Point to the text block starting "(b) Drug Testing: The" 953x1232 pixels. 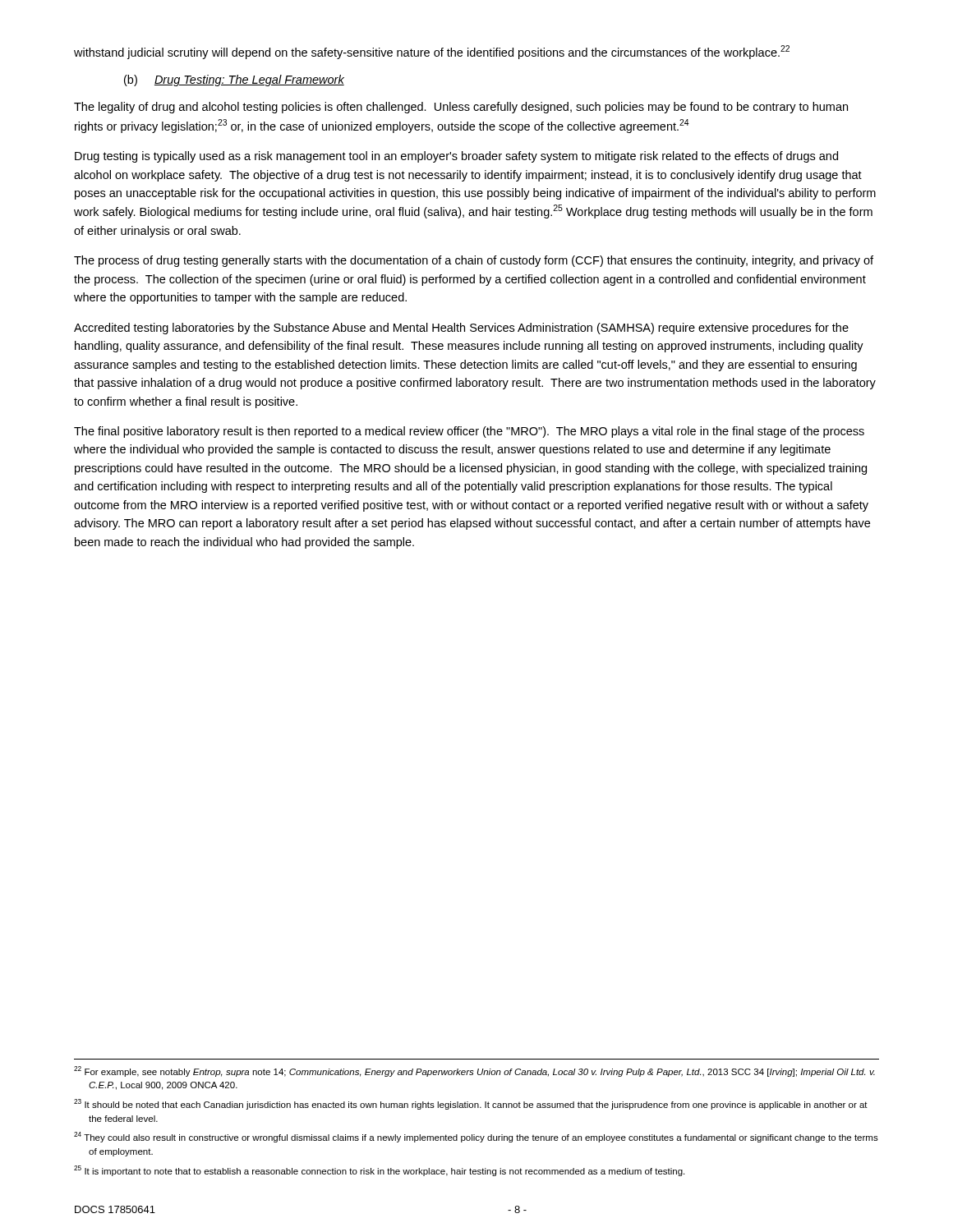tap(234, 80)
